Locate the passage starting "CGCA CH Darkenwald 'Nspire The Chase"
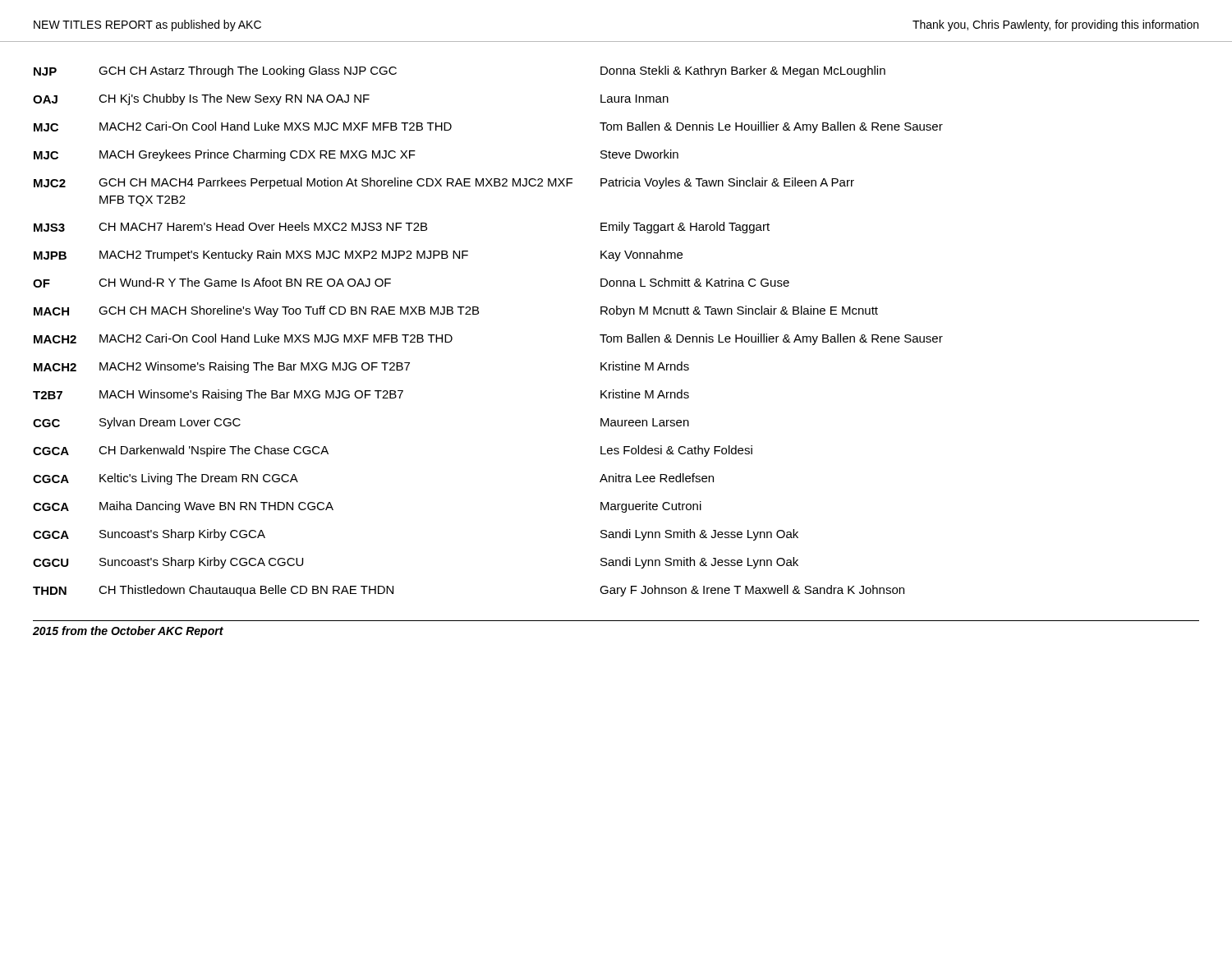This screenshot has height=953, width=1232. tap(616, 450)
